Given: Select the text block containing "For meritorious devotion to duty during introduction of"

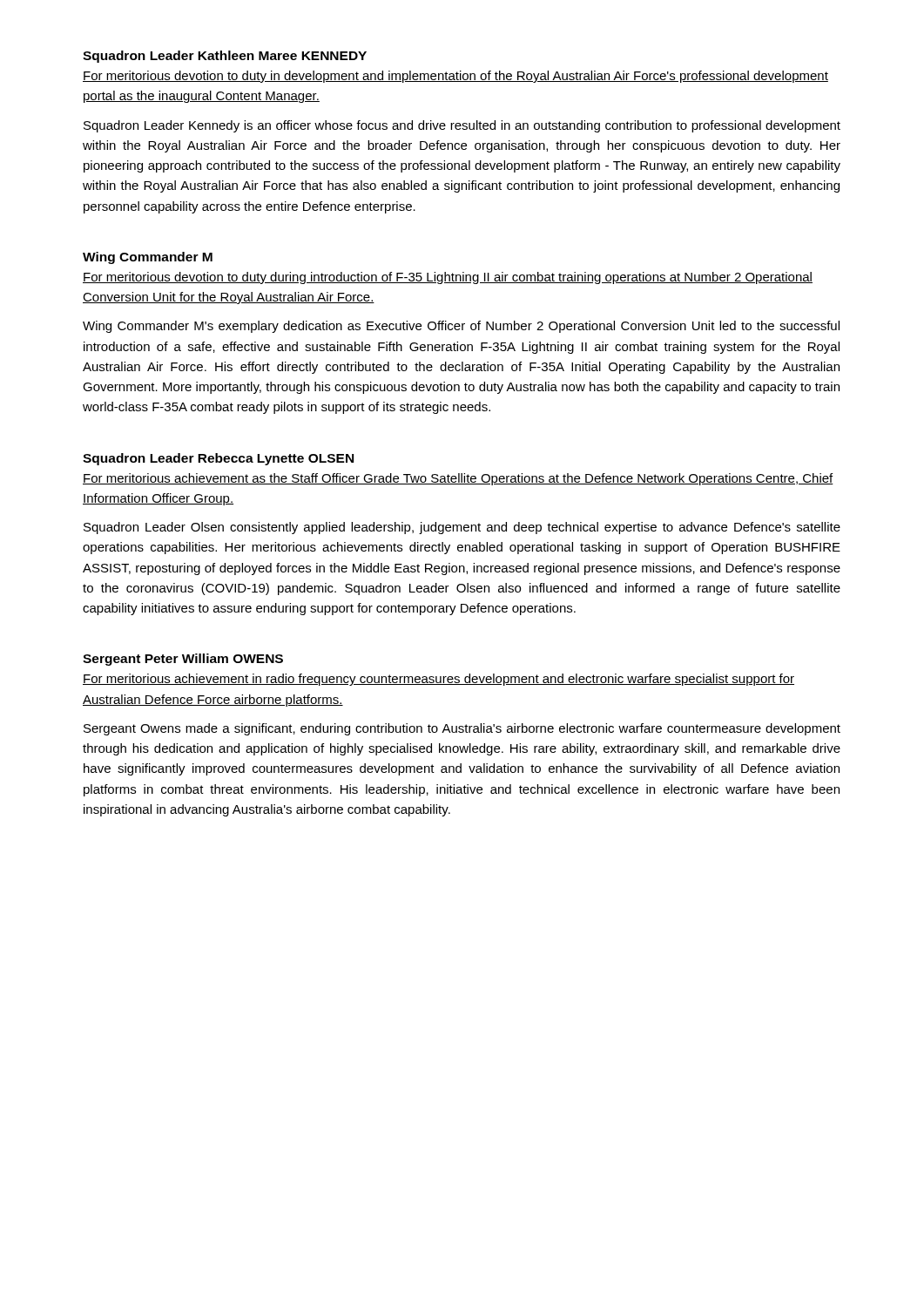Looking at the screenshot, I should tap(448, 287).
